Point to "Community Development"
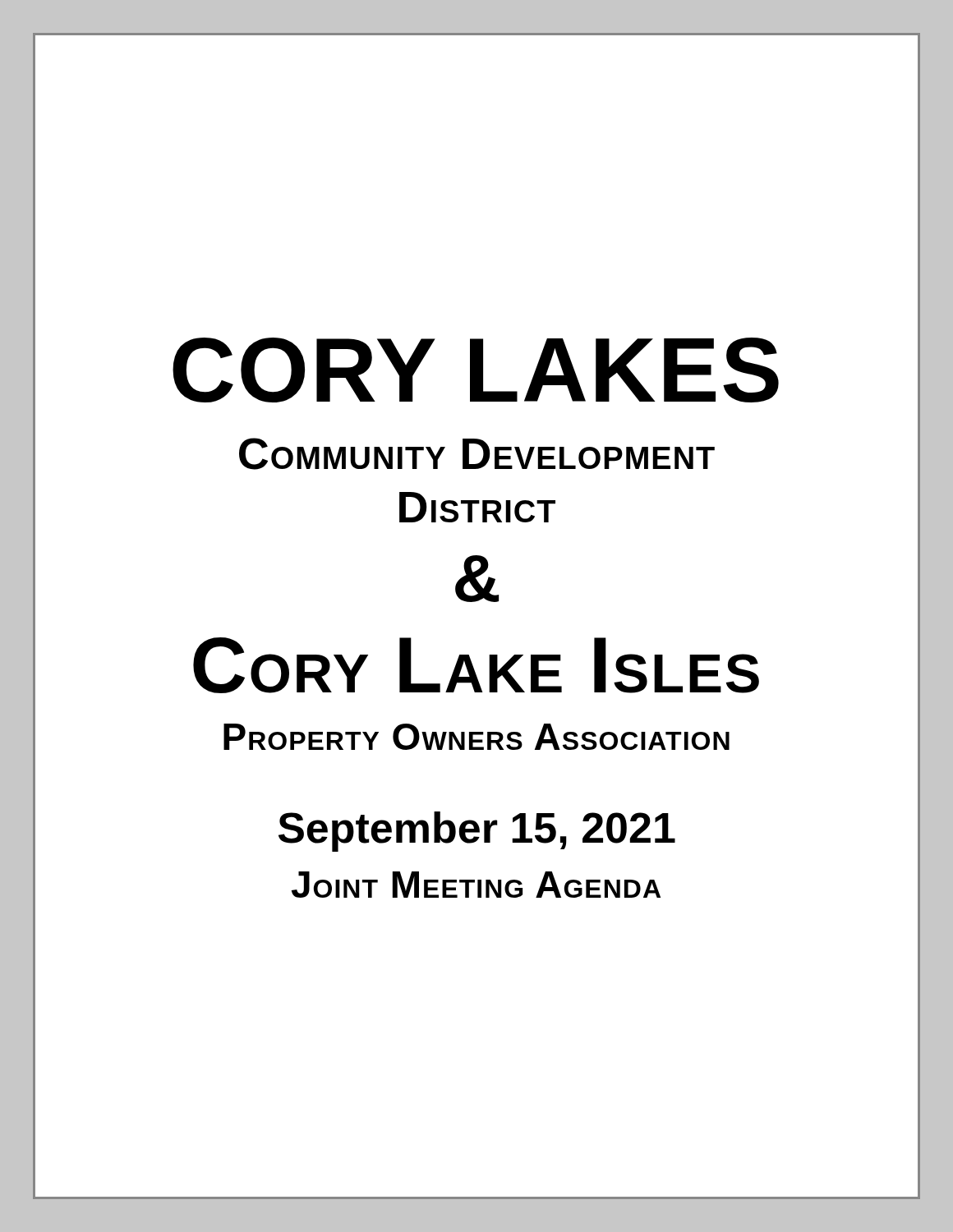 476,453
